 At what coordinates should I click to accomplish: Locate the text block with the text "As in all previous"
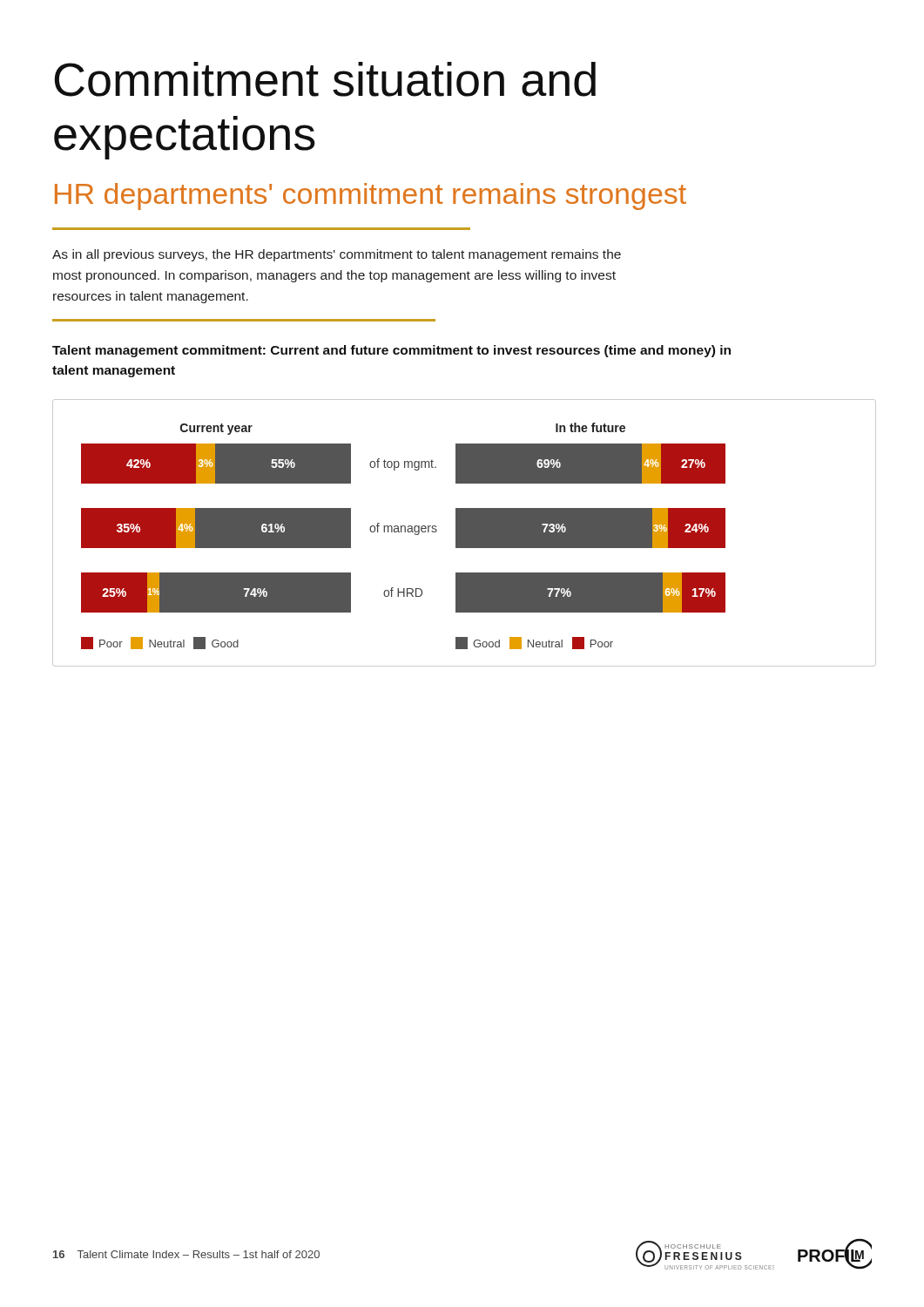coord(337,275)
